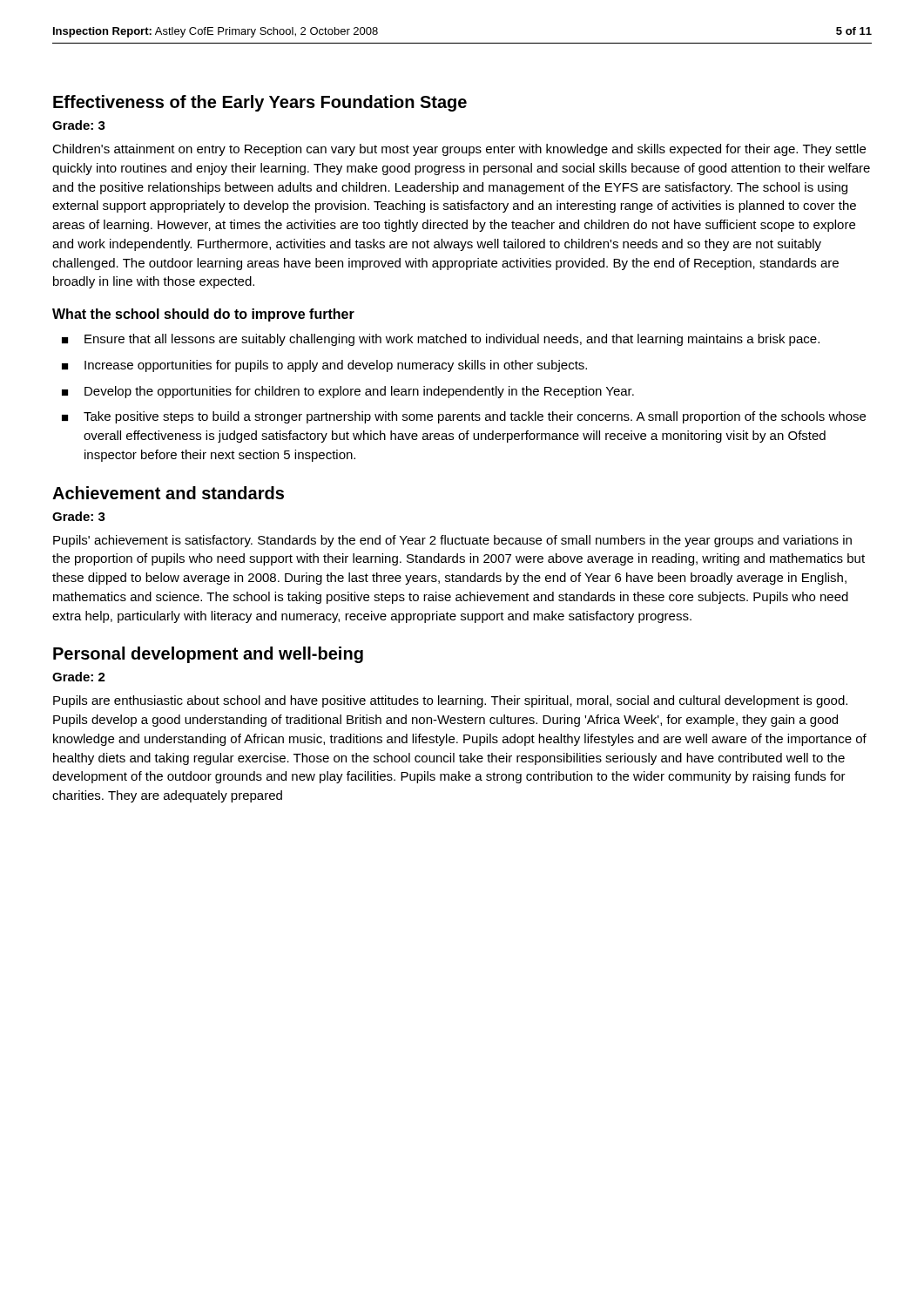The height and width of the screenshot is (1307, 924).
Task: Locate the text "Effectiveness of the Early Years Foundation Stage"
Action: (x=260, y=102)
